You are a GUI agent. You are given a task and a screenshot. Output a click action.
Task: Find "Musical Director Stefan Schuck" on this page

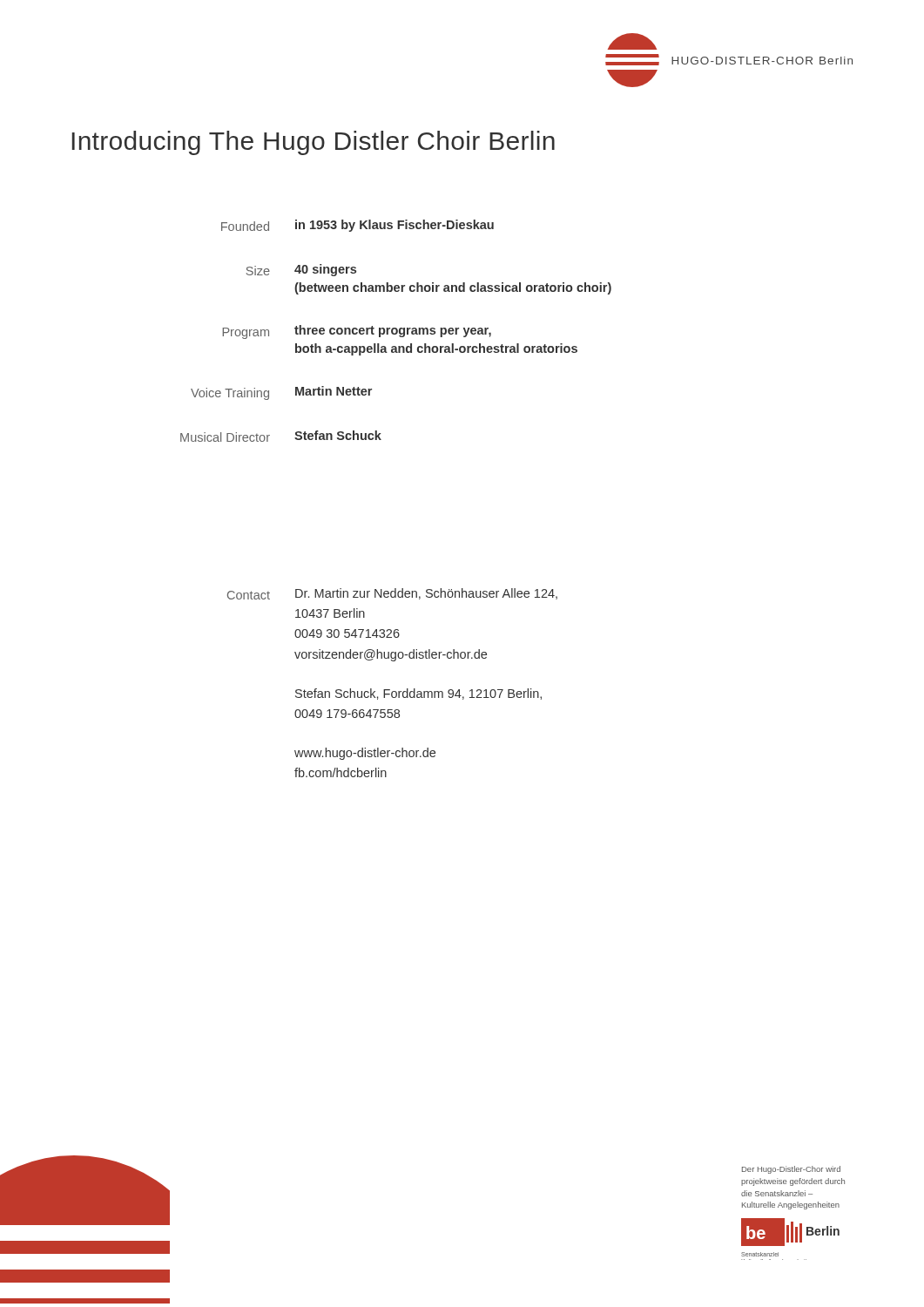(x=226, y=437)
